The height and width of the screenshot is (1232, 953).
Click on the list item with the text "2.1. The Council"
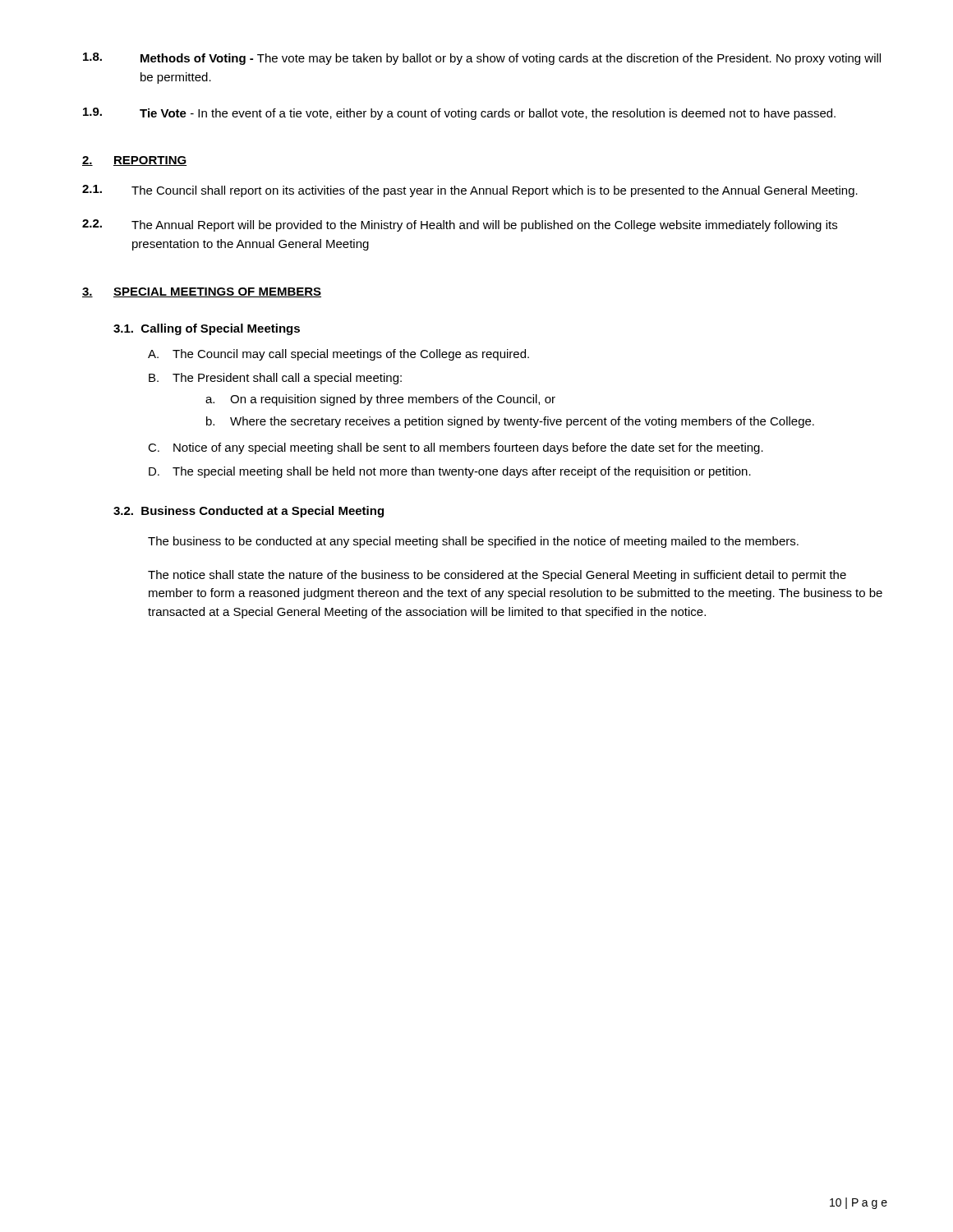pos(485,190)
